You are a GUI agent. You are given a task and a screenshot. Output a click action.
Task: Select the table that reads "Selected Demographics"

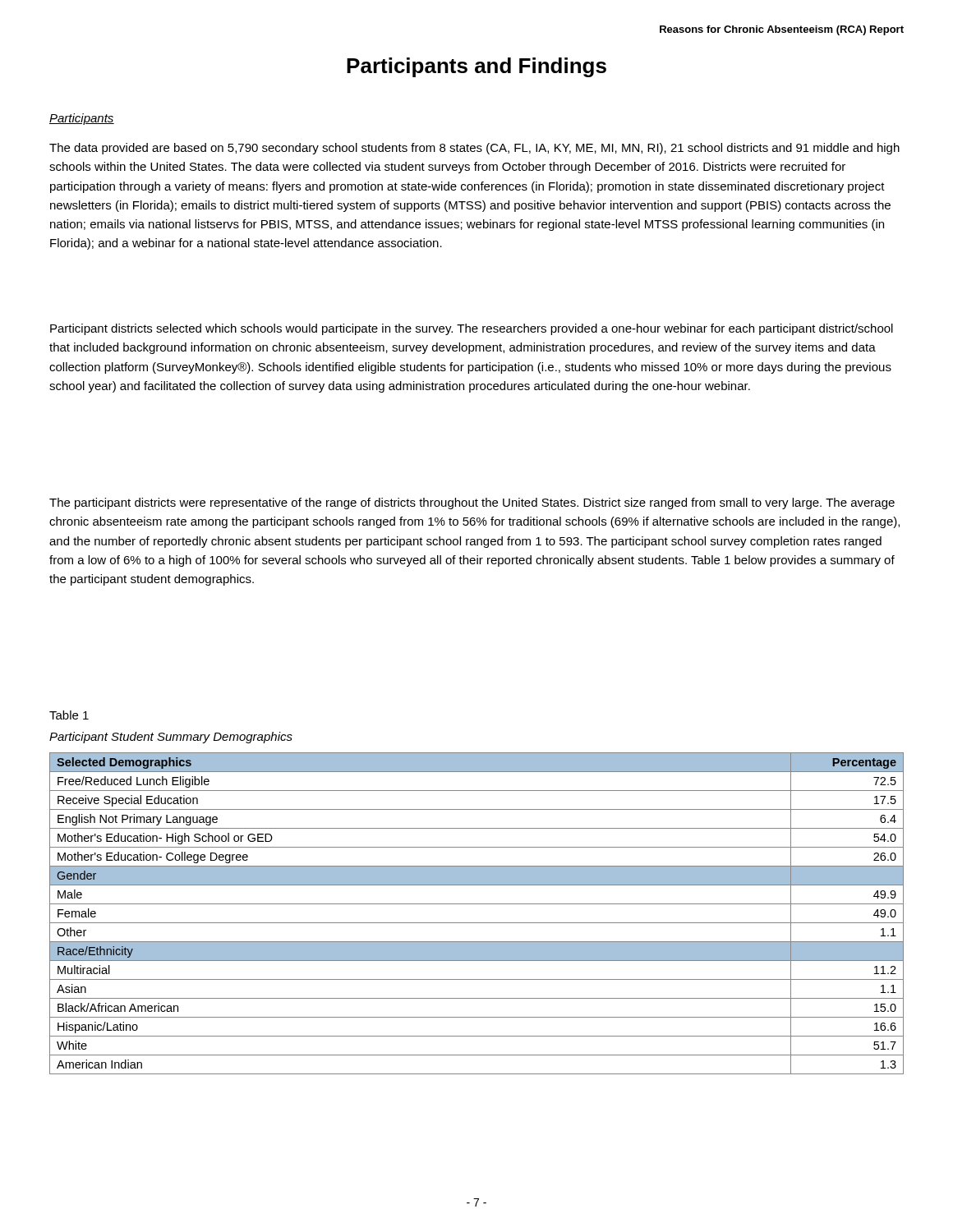(x=476, y=913)
